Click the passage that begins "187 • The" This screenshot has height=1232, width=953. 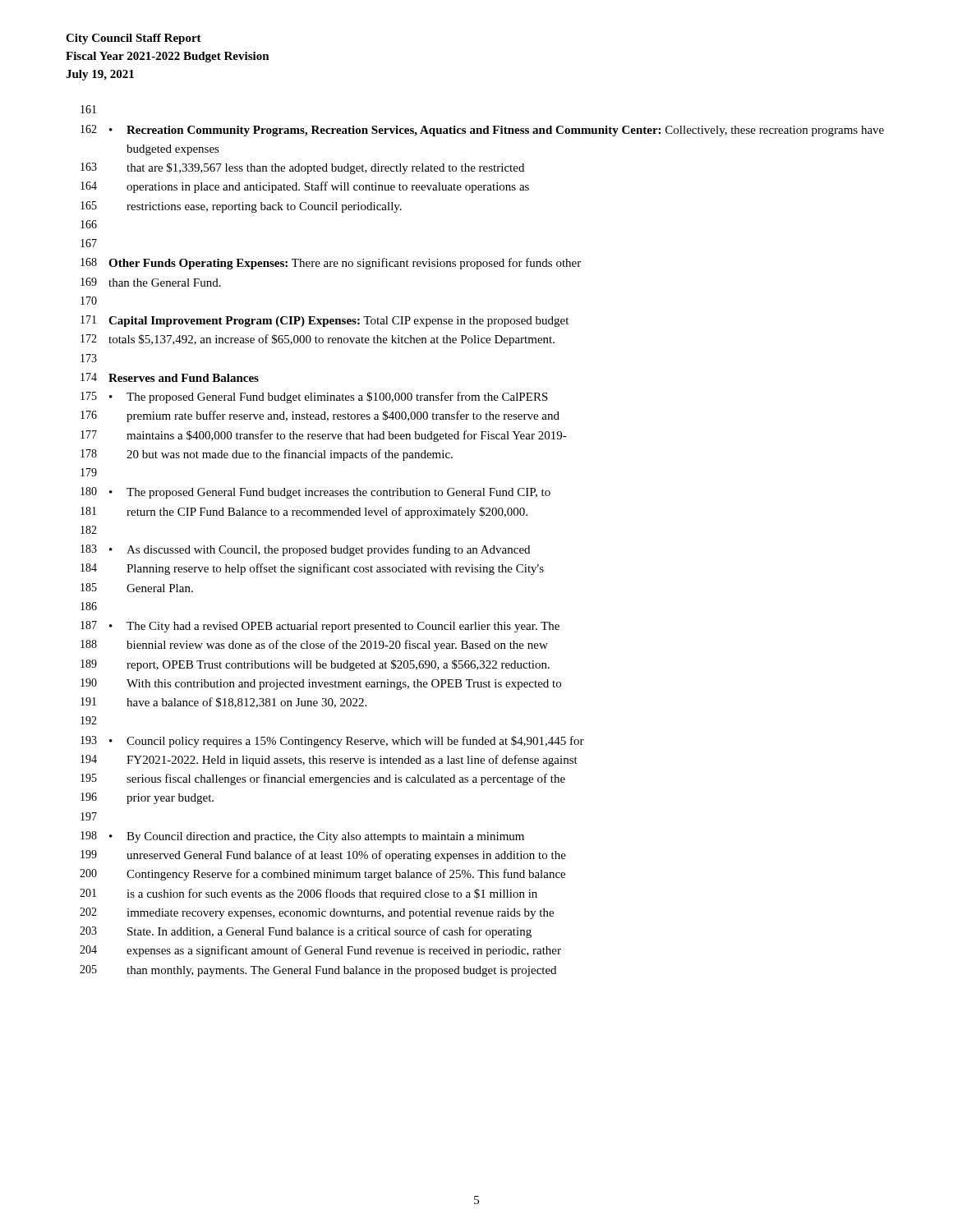click(x=476, y=626)
